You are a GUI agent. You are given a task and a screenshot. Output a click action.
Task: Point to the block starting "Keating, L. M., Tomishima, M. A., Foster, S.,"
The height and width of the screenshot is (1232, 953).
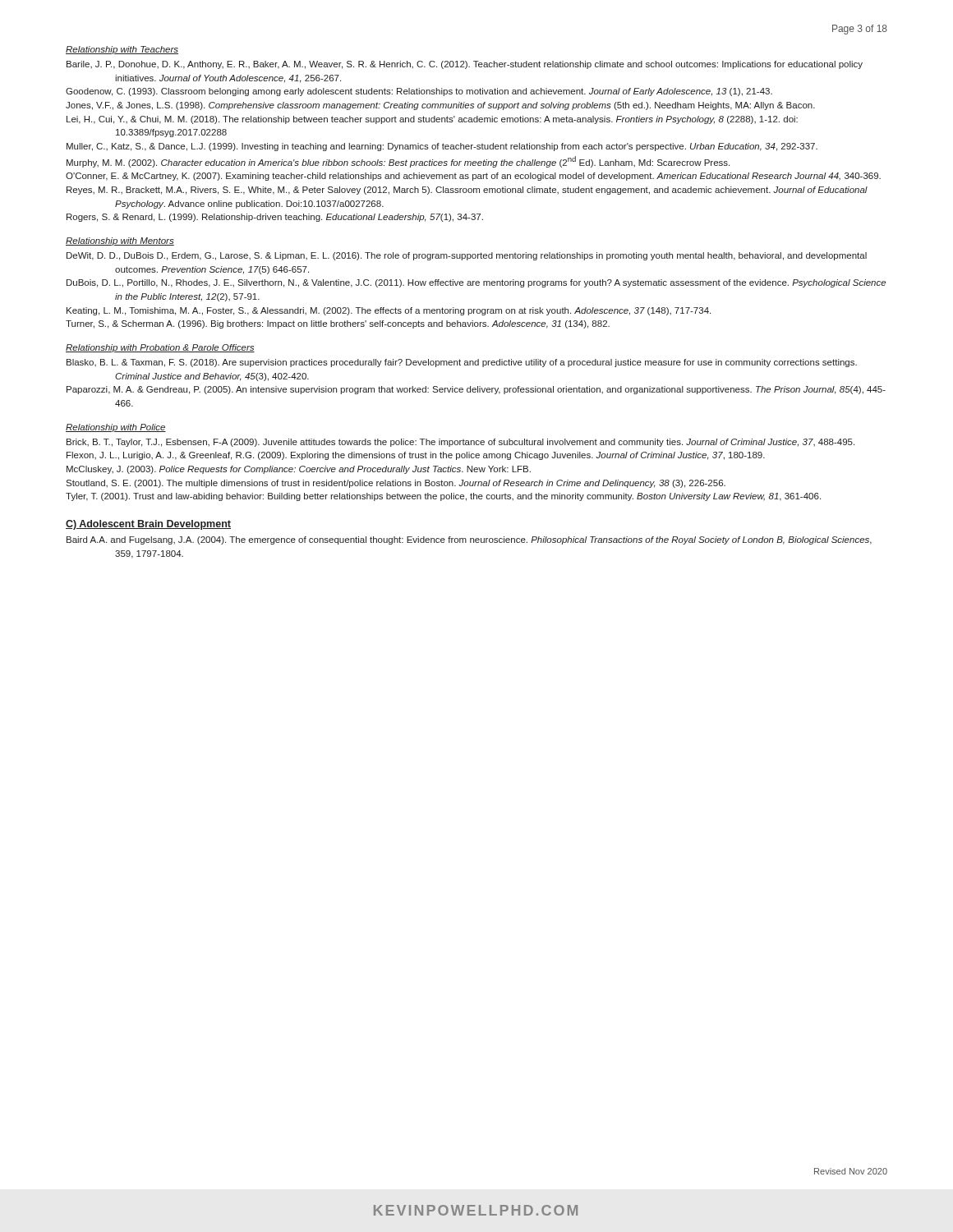[x=389, y=310]
